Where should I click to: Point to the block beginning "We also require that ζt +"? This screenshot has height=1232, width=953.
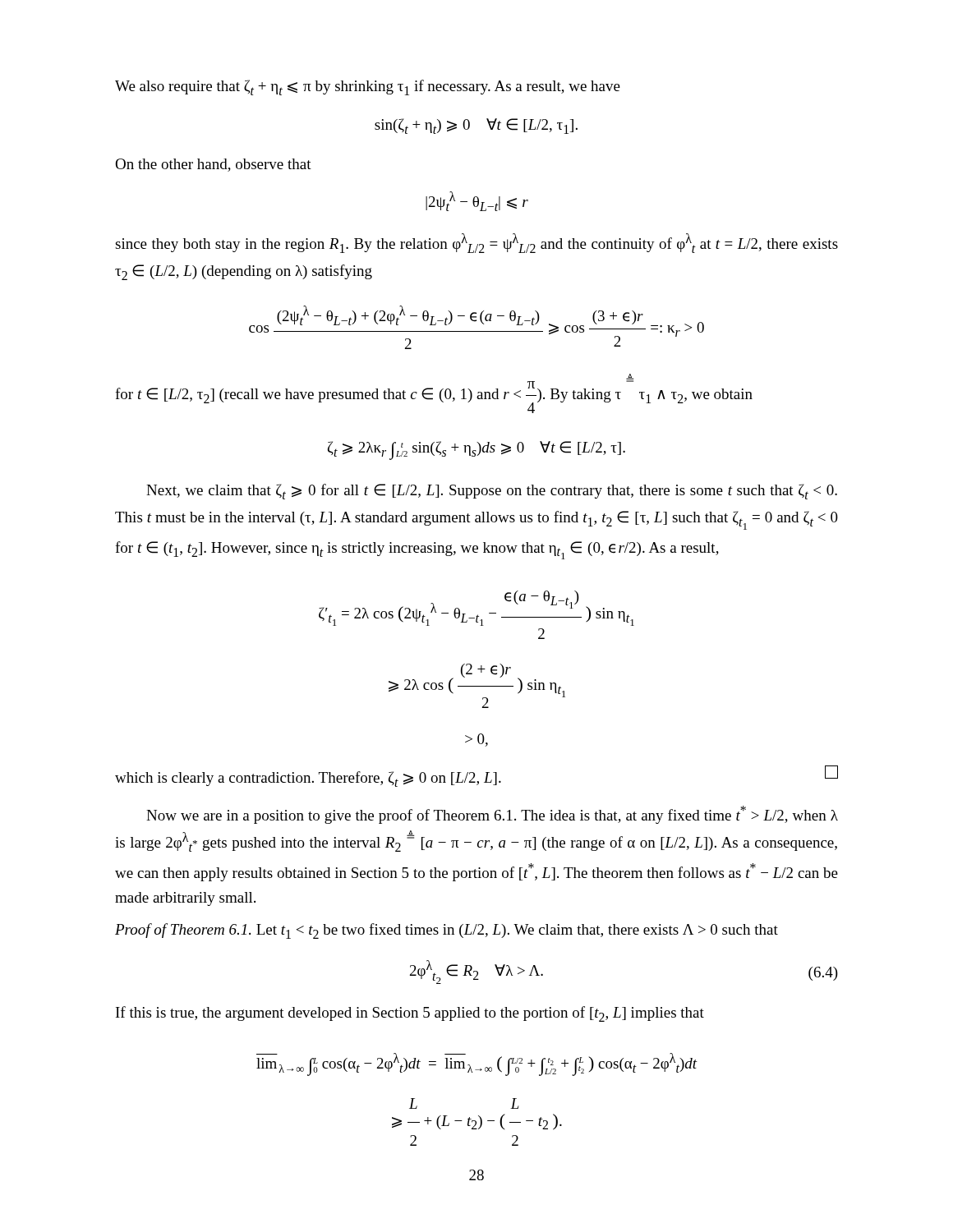(x=476, y=88)
